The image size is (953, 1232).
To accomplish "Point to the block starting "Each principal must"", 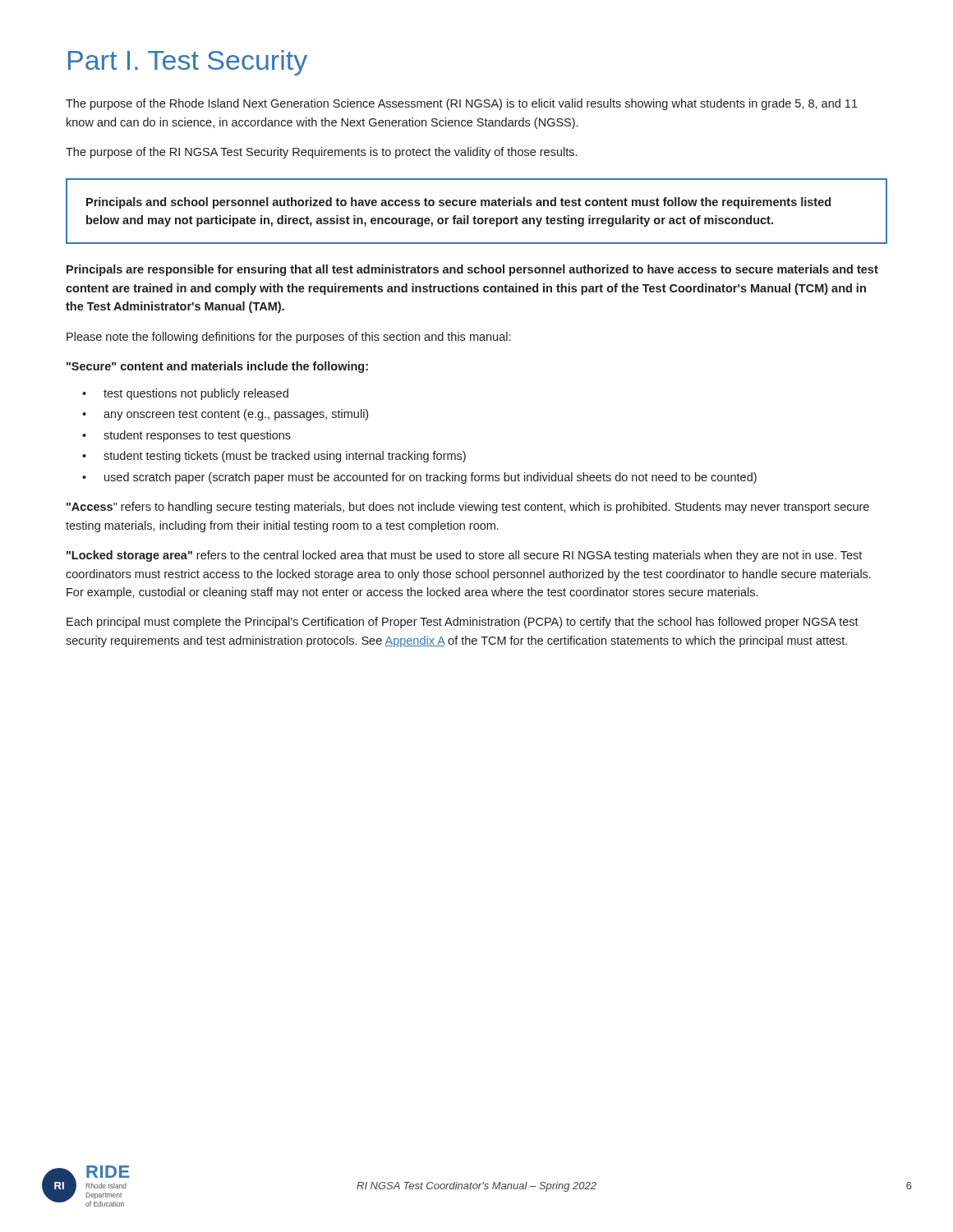I will [462, 631].
